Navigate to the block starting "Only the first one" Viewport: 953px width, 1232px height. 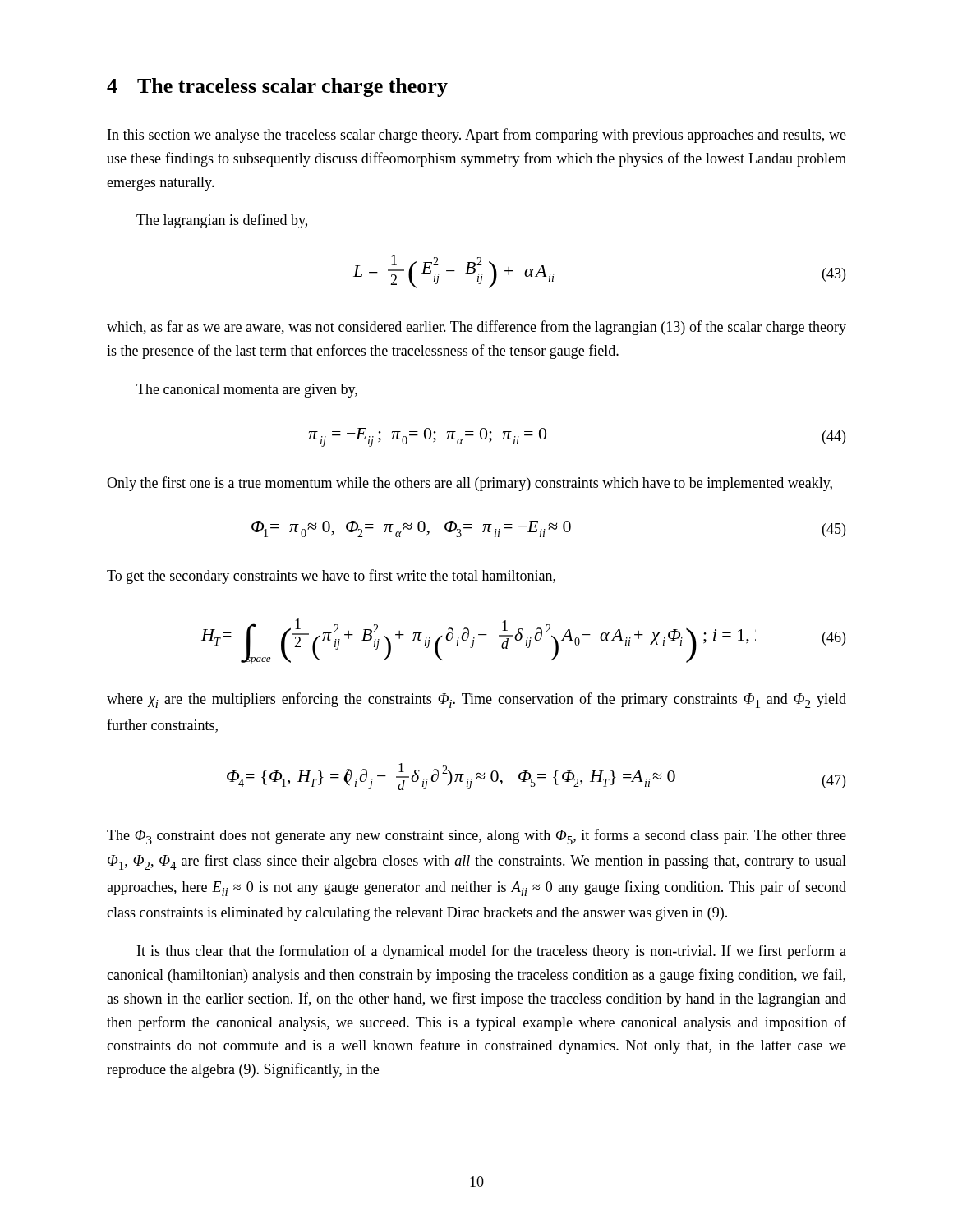coord(476,483)
